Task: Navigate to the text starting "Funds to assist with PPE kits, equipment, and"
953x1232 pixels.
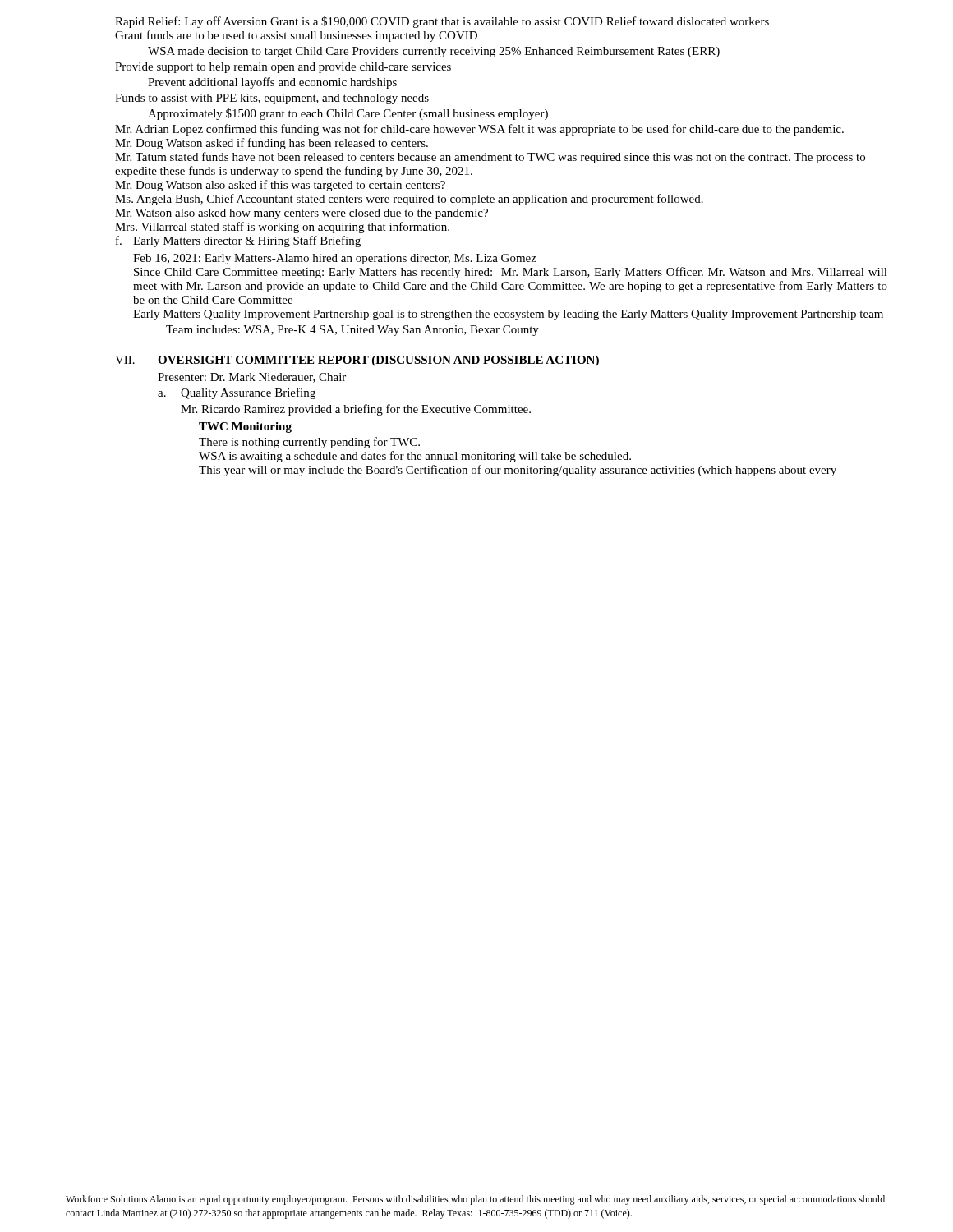Action: click(x=501, y=106)
